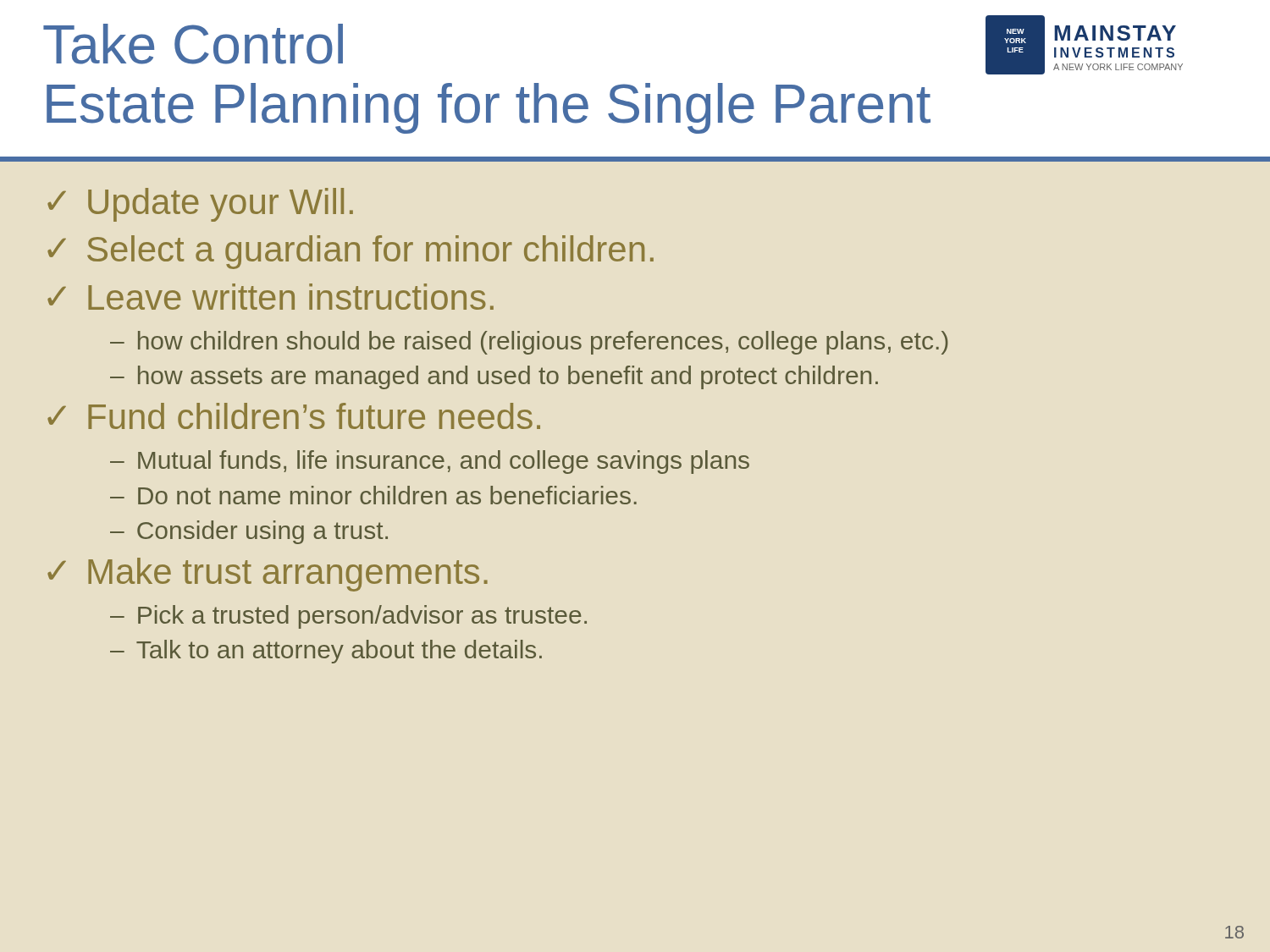The height and width of the screenshot is (952, 1270).
Task: Select the title
Action: [487, 75]
